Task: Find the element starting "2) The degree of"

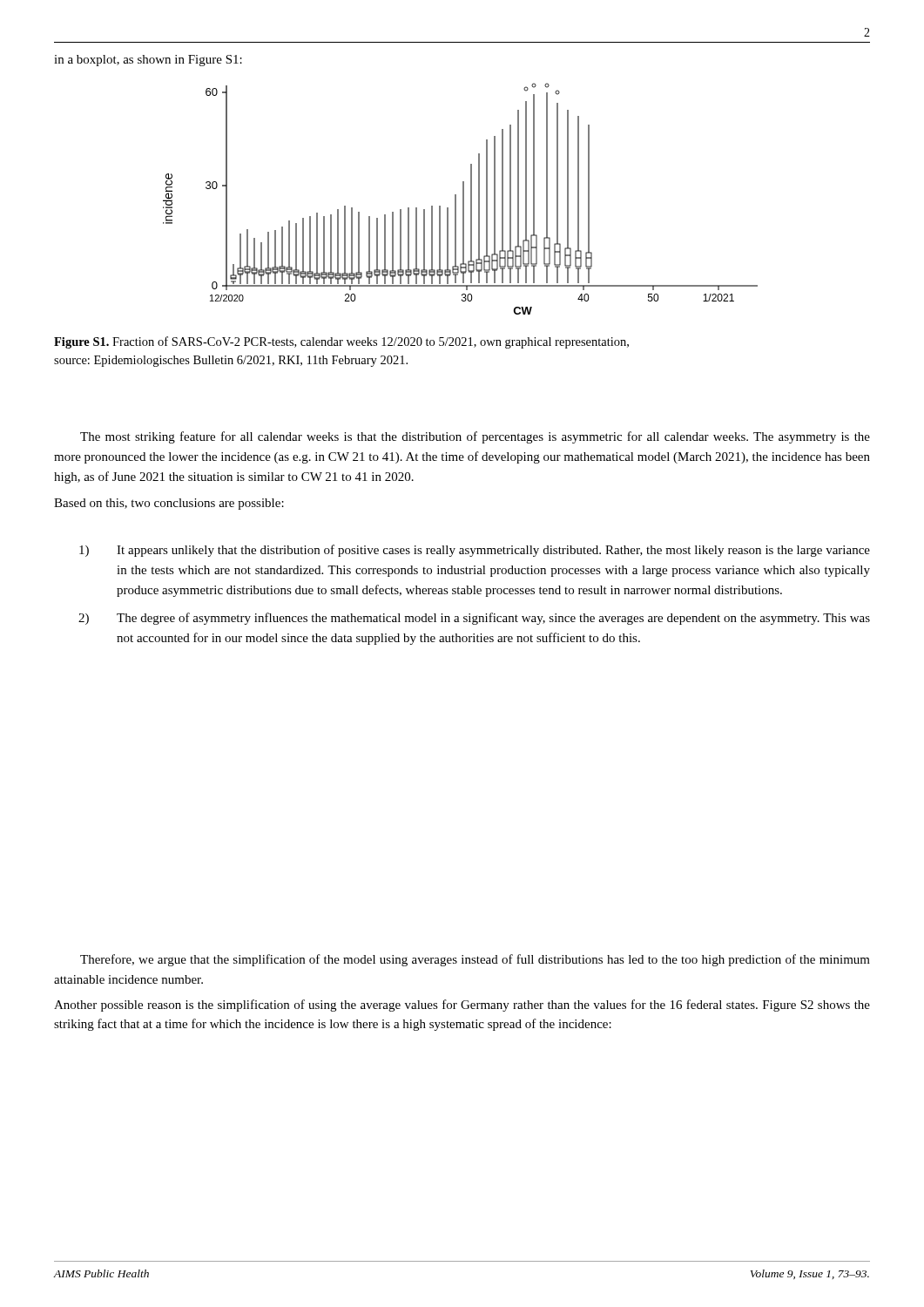Action: pos(462,628)
